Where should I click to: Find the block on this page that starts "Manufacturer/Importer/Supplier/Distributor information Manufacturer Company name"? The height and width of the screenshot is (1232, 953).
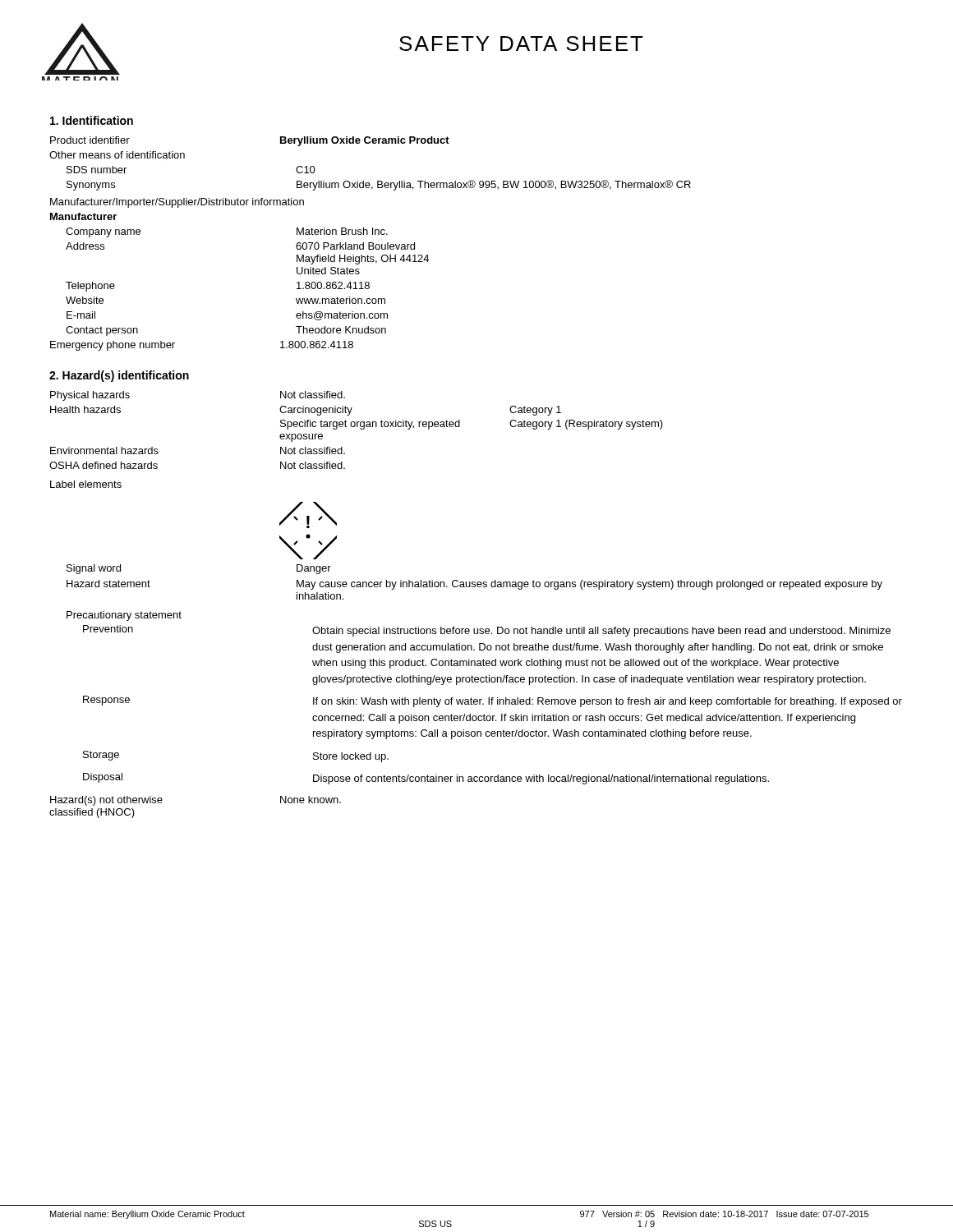click(177, 203)
